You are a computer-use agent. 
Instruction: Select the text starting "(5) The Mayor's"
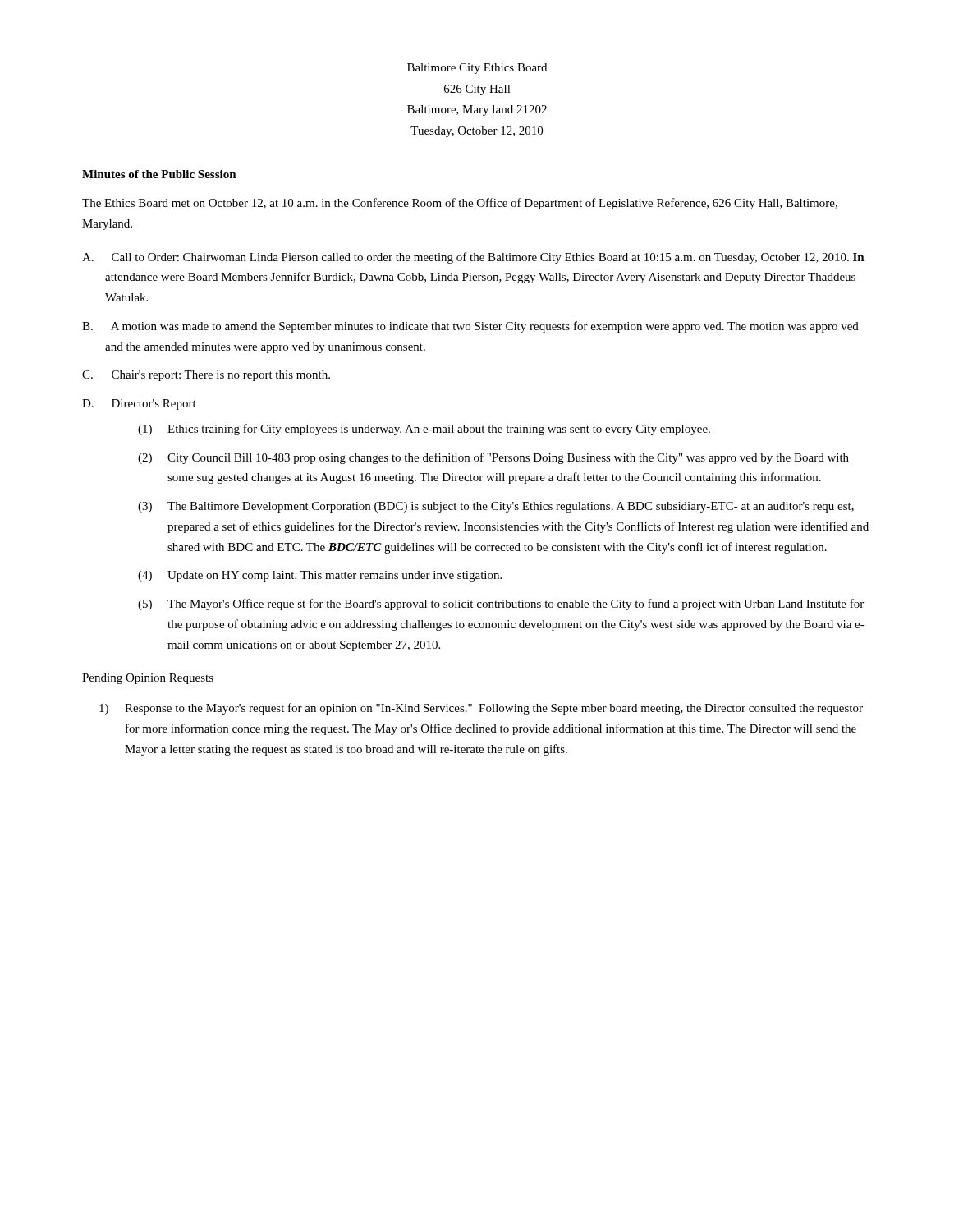tap(505, 624)
